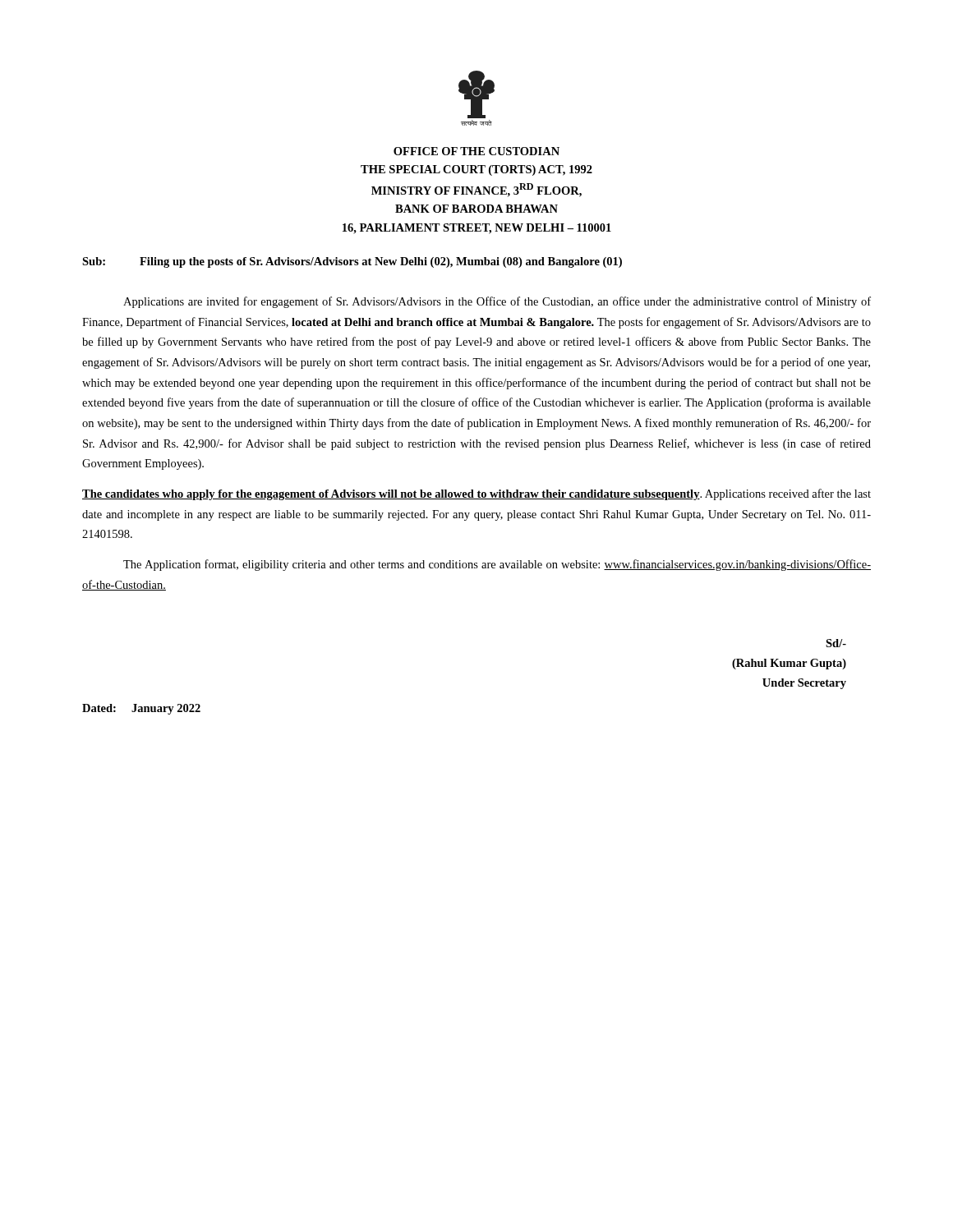Viewport: 953px width, 1232px height.
Task: Locate the logo
Action: 476,88
